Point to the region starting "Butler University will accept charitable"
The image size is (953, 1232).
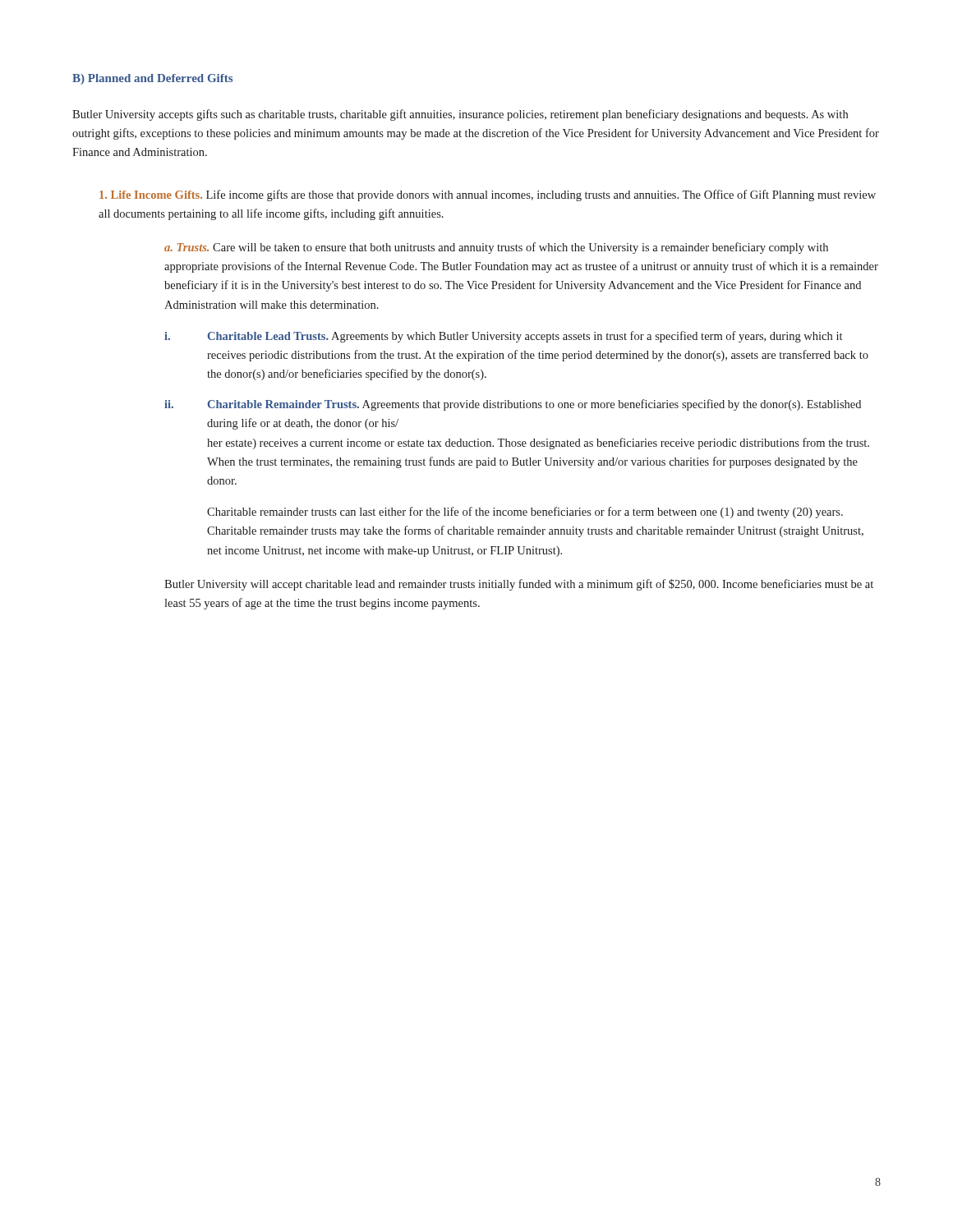[522, 594]
